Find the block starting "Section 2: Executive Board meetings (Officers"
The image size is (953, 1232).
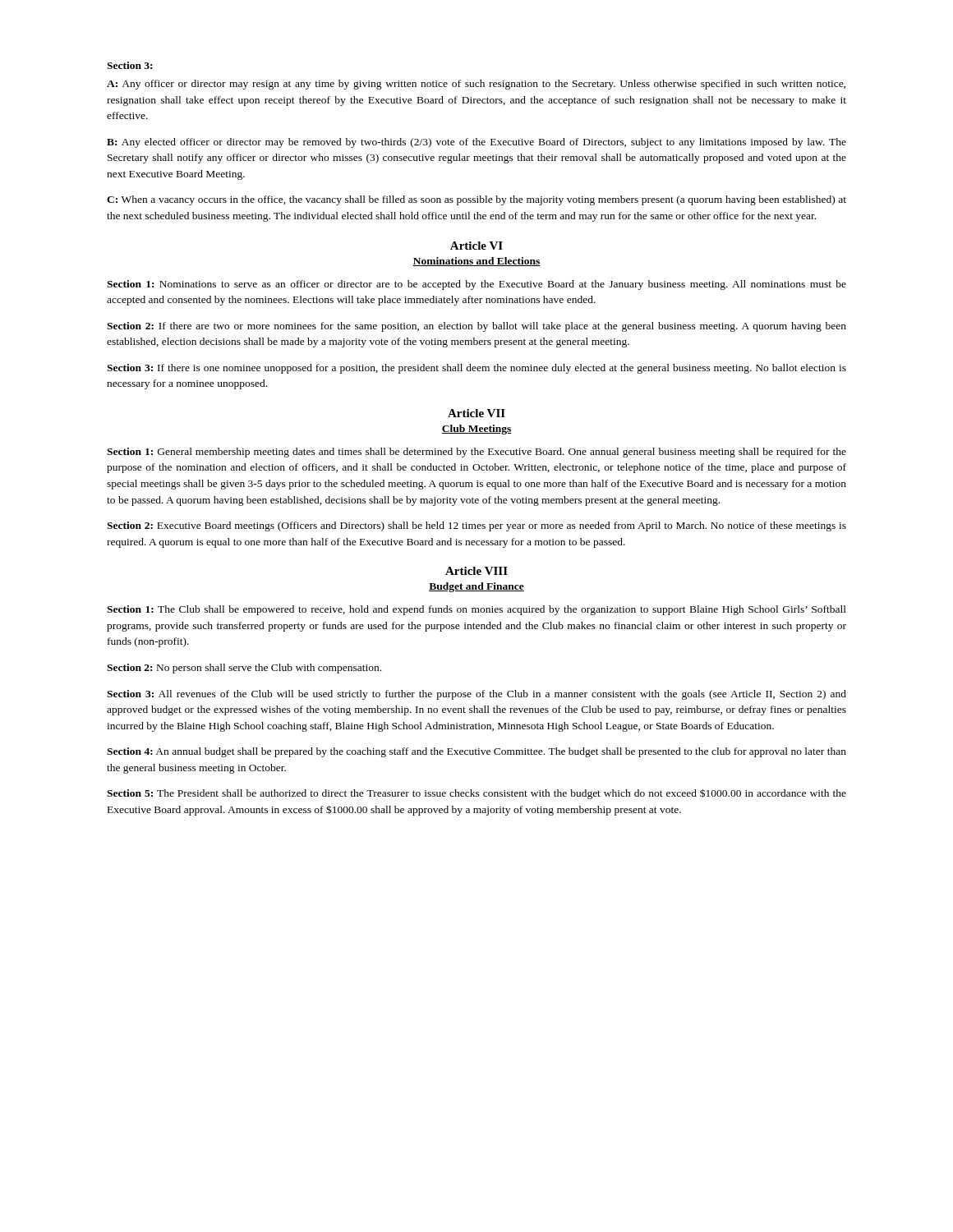click(476, 533)
